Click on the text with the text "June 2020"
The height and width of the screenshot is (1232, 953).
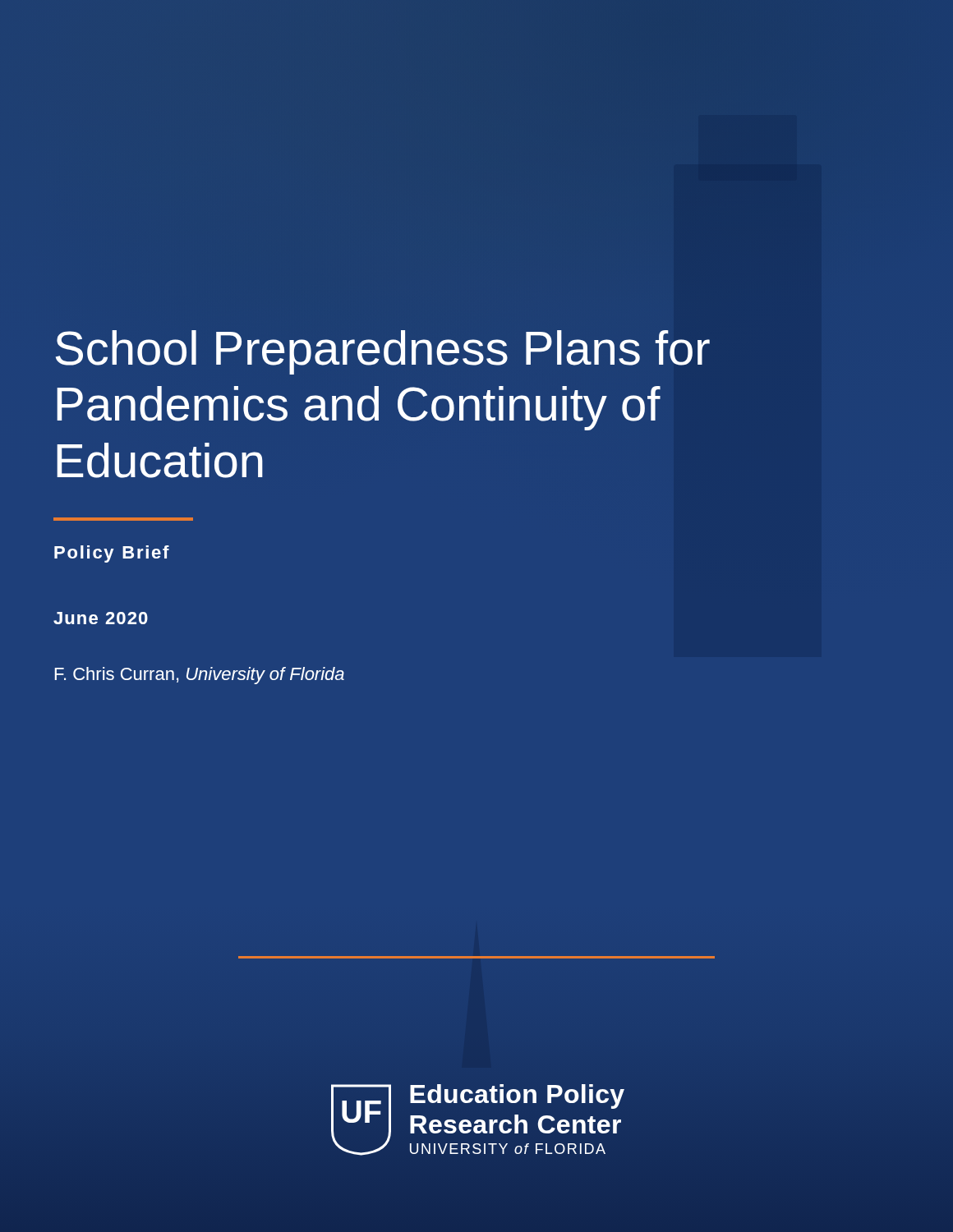[x=101, y=618]
